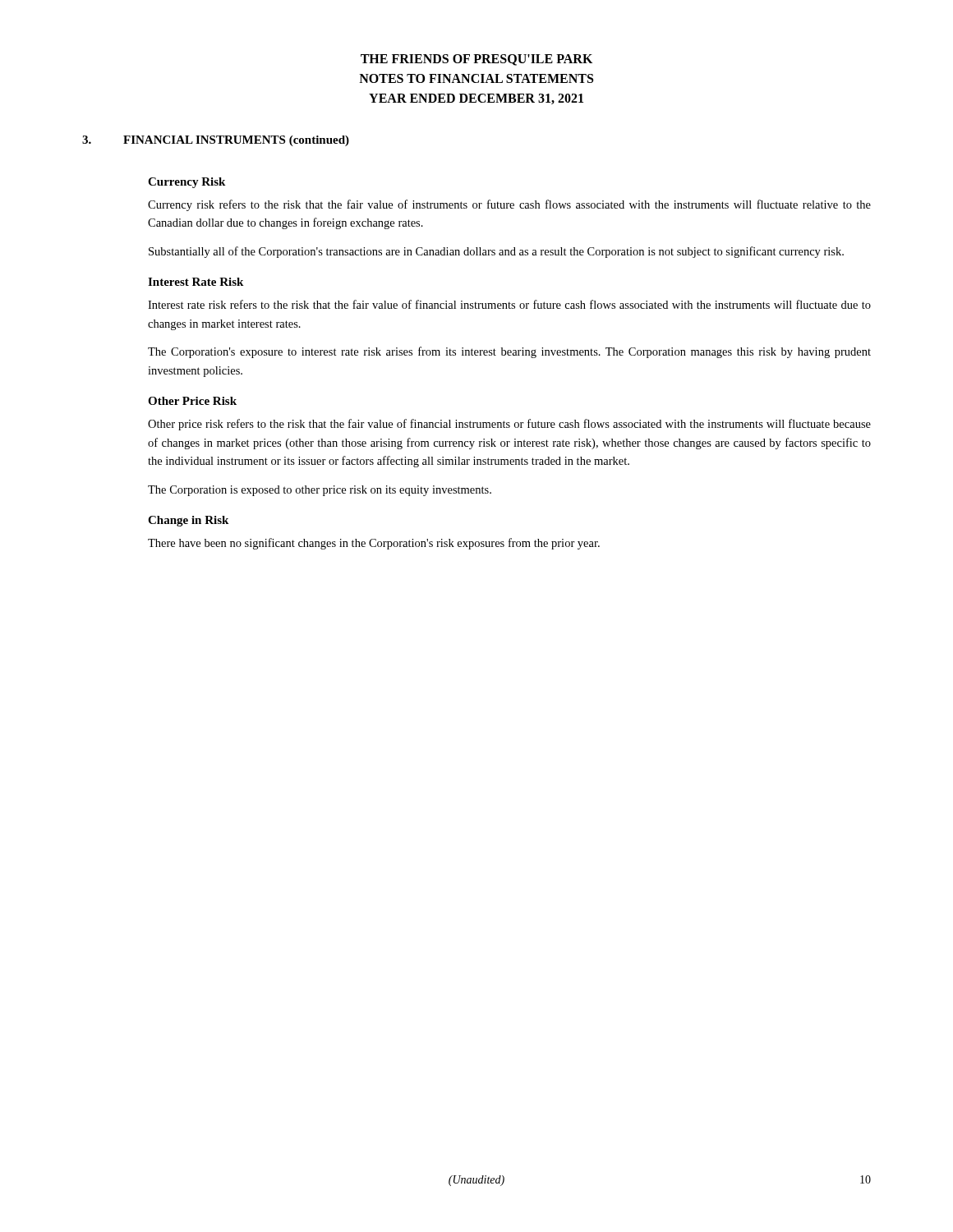Find the block on this page that starts "Other price risk refers to"
The image size is (953, 1232).
coord(509,443)
